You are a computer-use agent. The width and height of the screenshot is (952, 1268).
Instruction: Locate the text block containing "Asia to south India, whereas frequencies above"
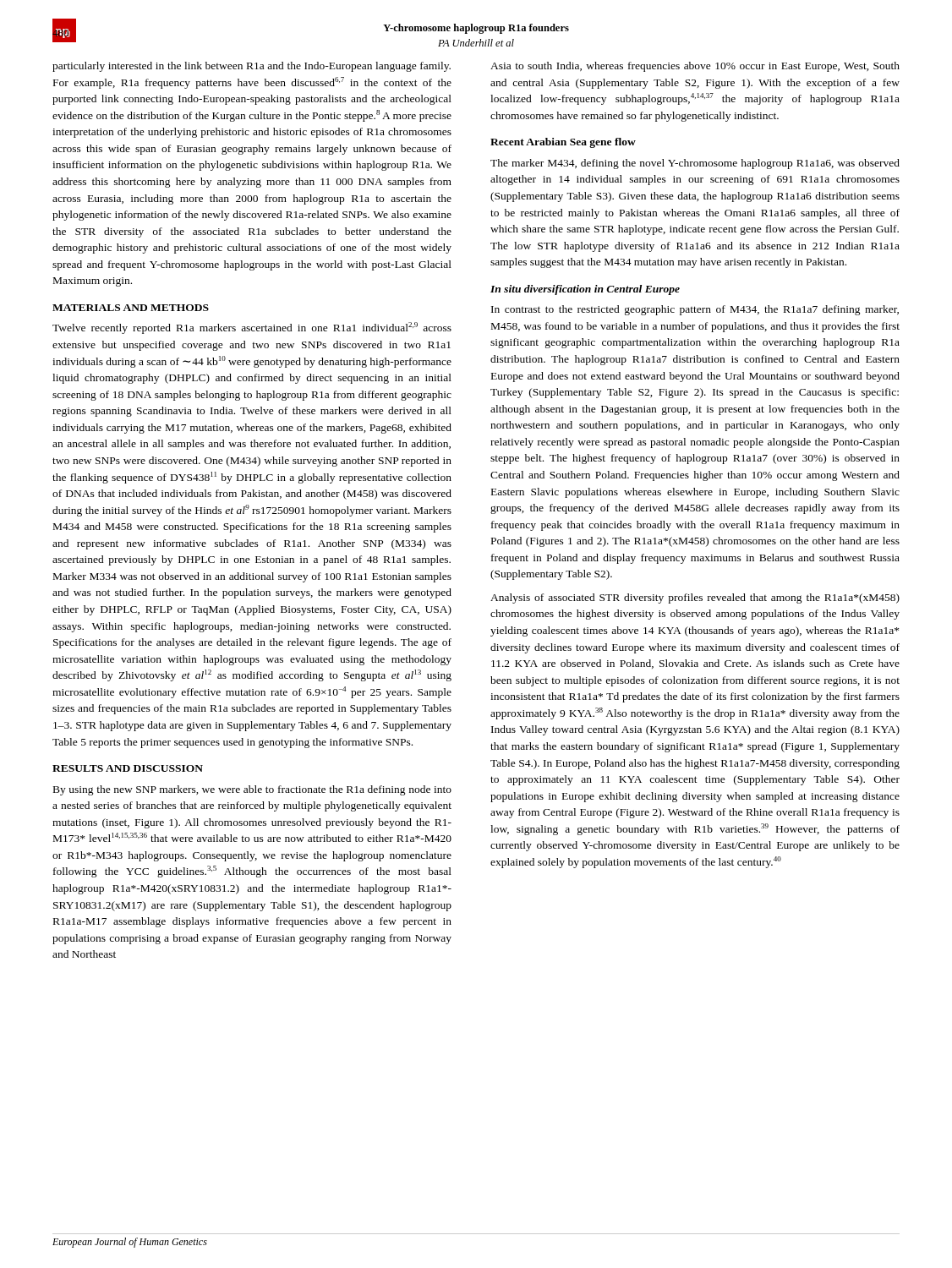pos(695,91)
